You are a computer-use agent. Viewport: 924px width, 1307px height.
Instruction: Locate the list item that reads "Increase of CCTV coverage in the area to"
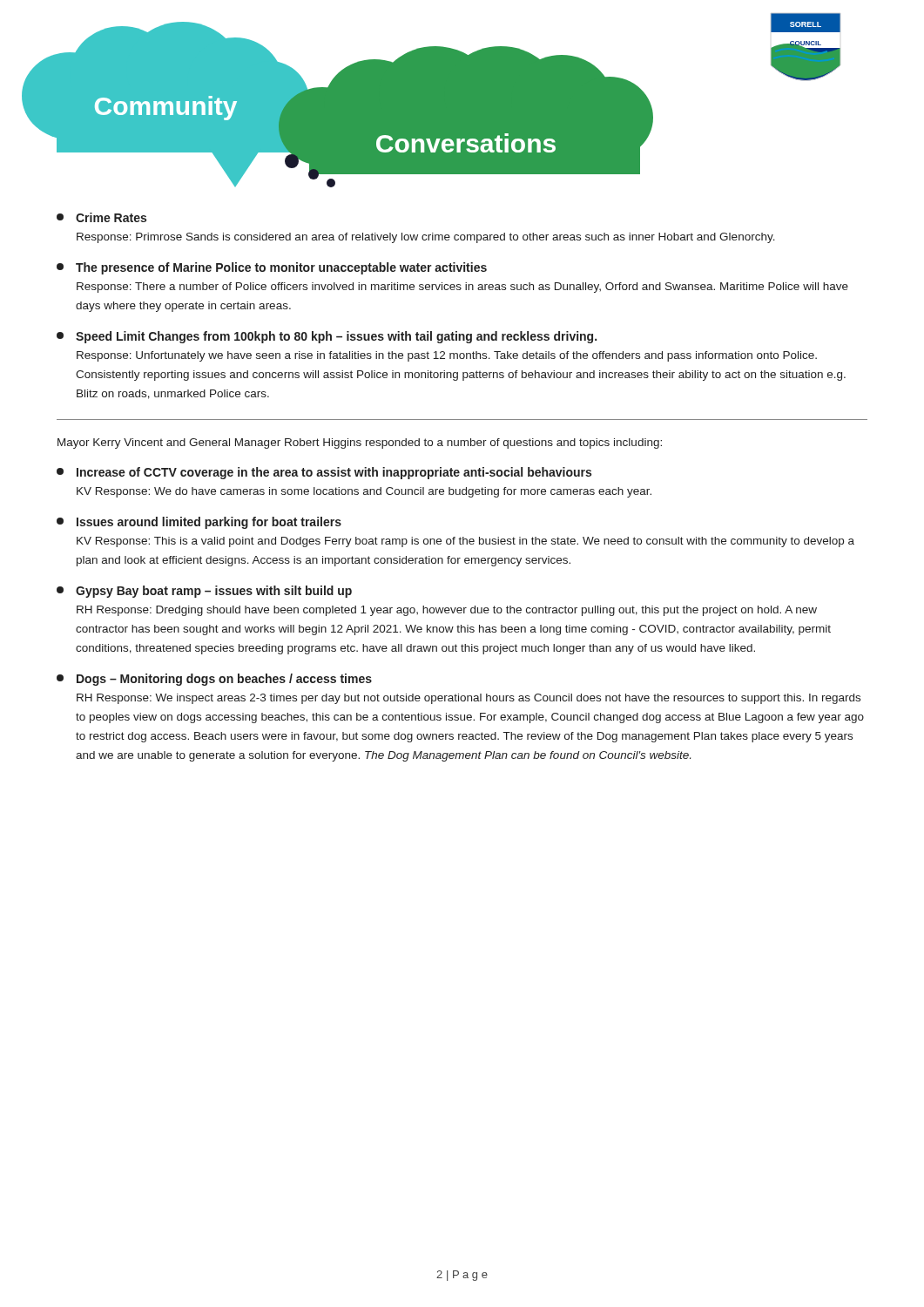pos(462,483)
